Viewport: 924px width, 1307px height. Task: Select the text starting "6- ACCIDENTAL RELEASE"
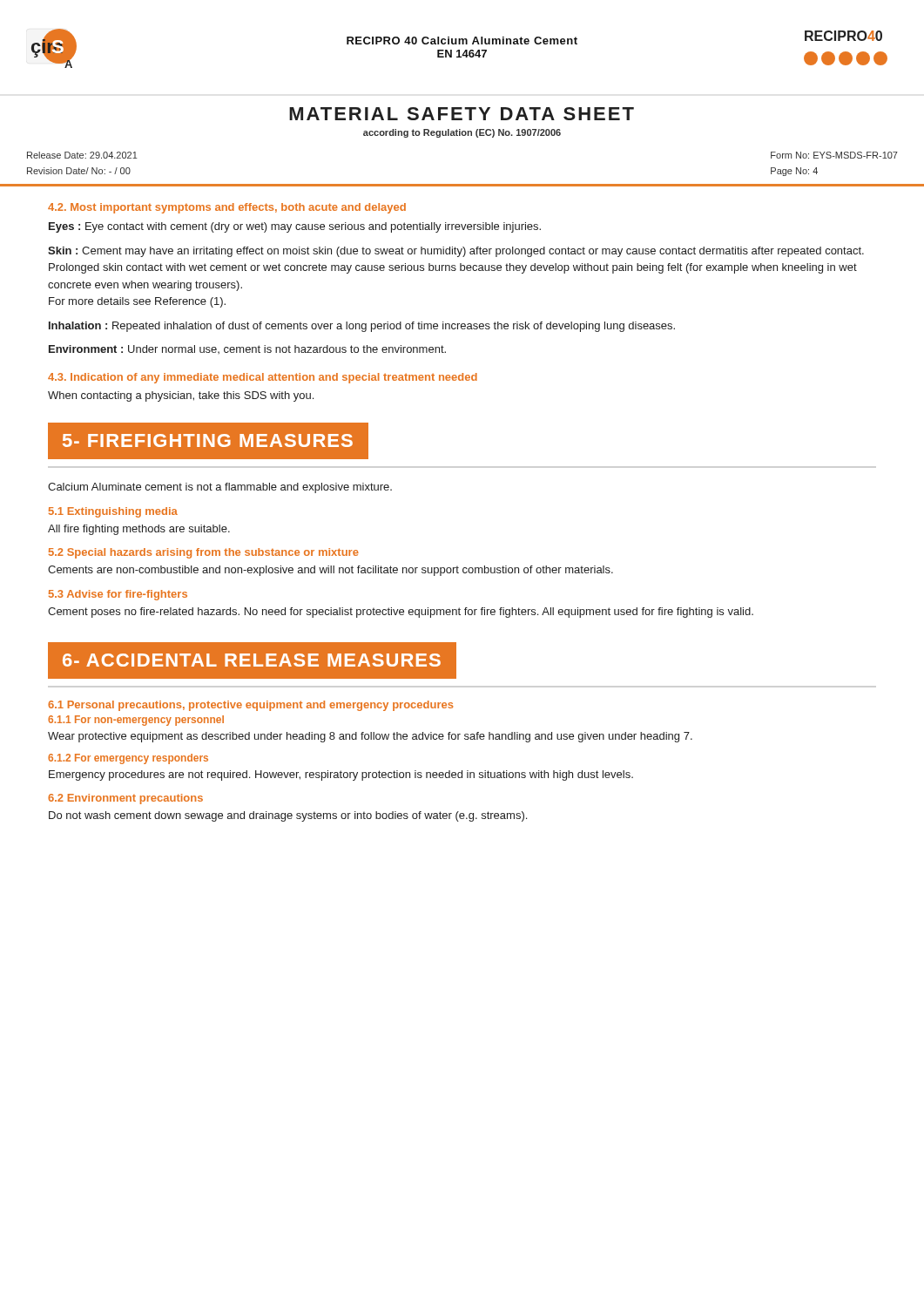pos(252,660)
